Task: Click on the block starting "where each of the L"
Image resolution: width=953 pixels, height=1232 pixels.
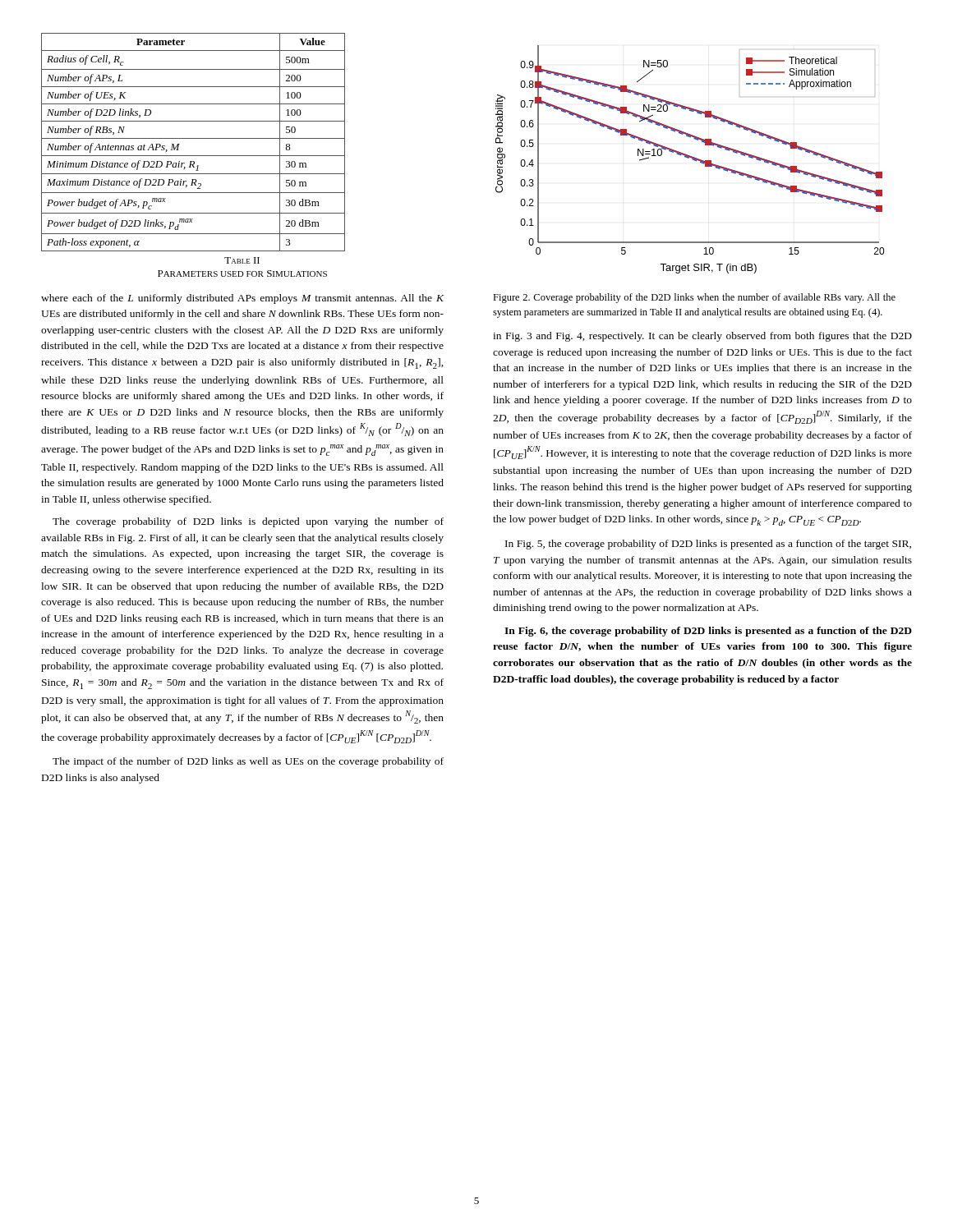Action: (242, 538)
